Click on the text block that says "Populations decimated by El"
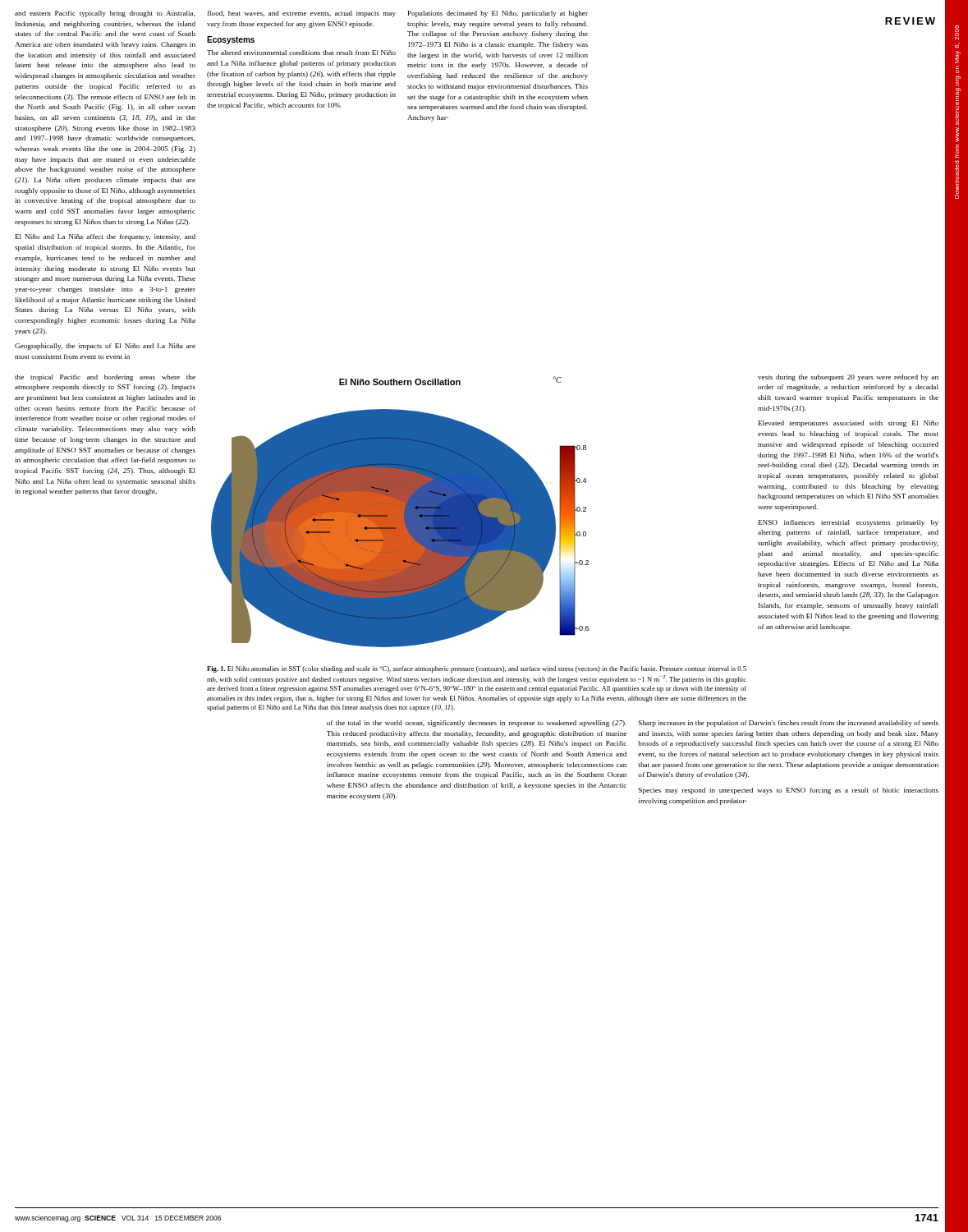 [x=498, y=66]
